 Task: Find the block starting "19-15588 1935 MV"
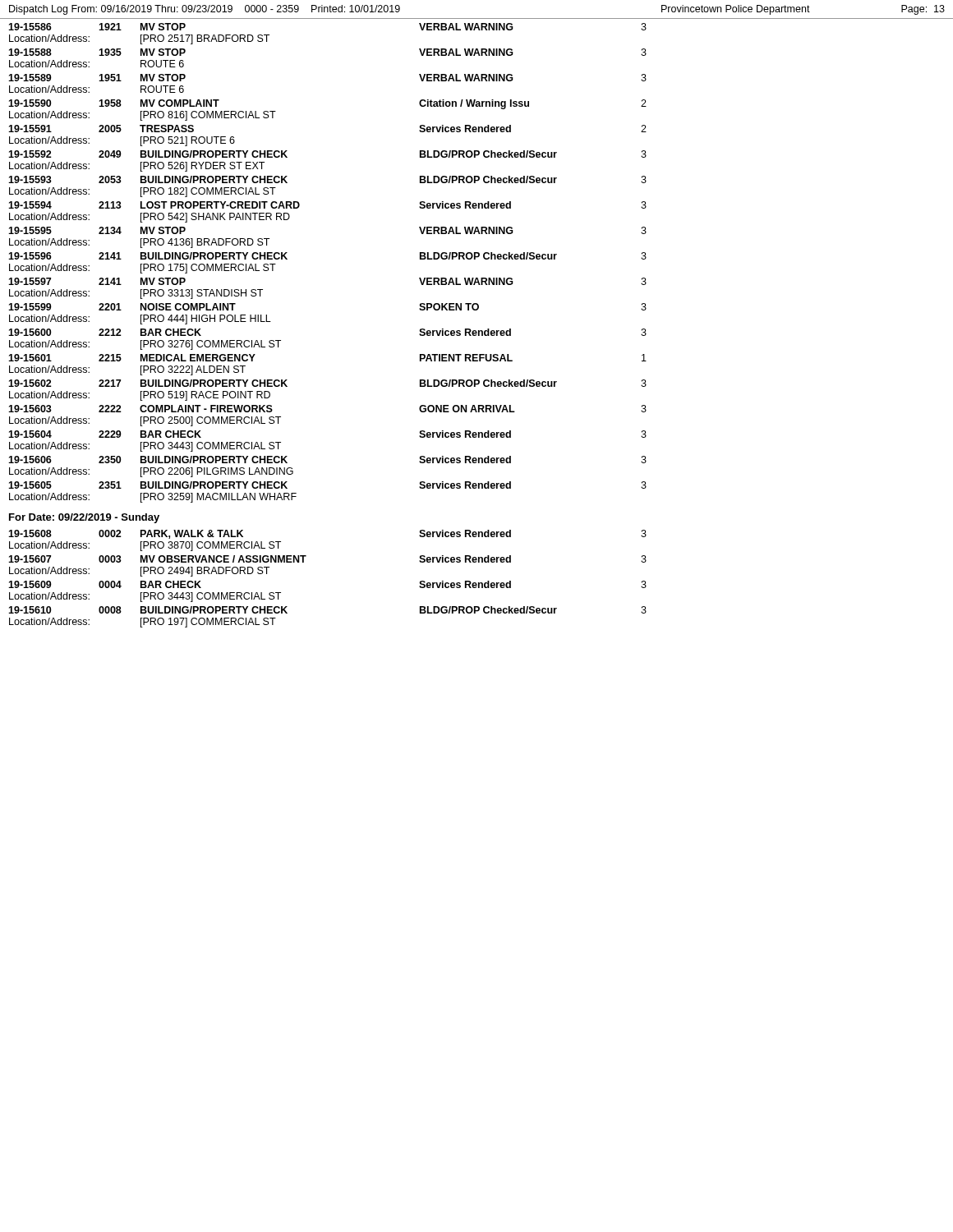(476, 58)
